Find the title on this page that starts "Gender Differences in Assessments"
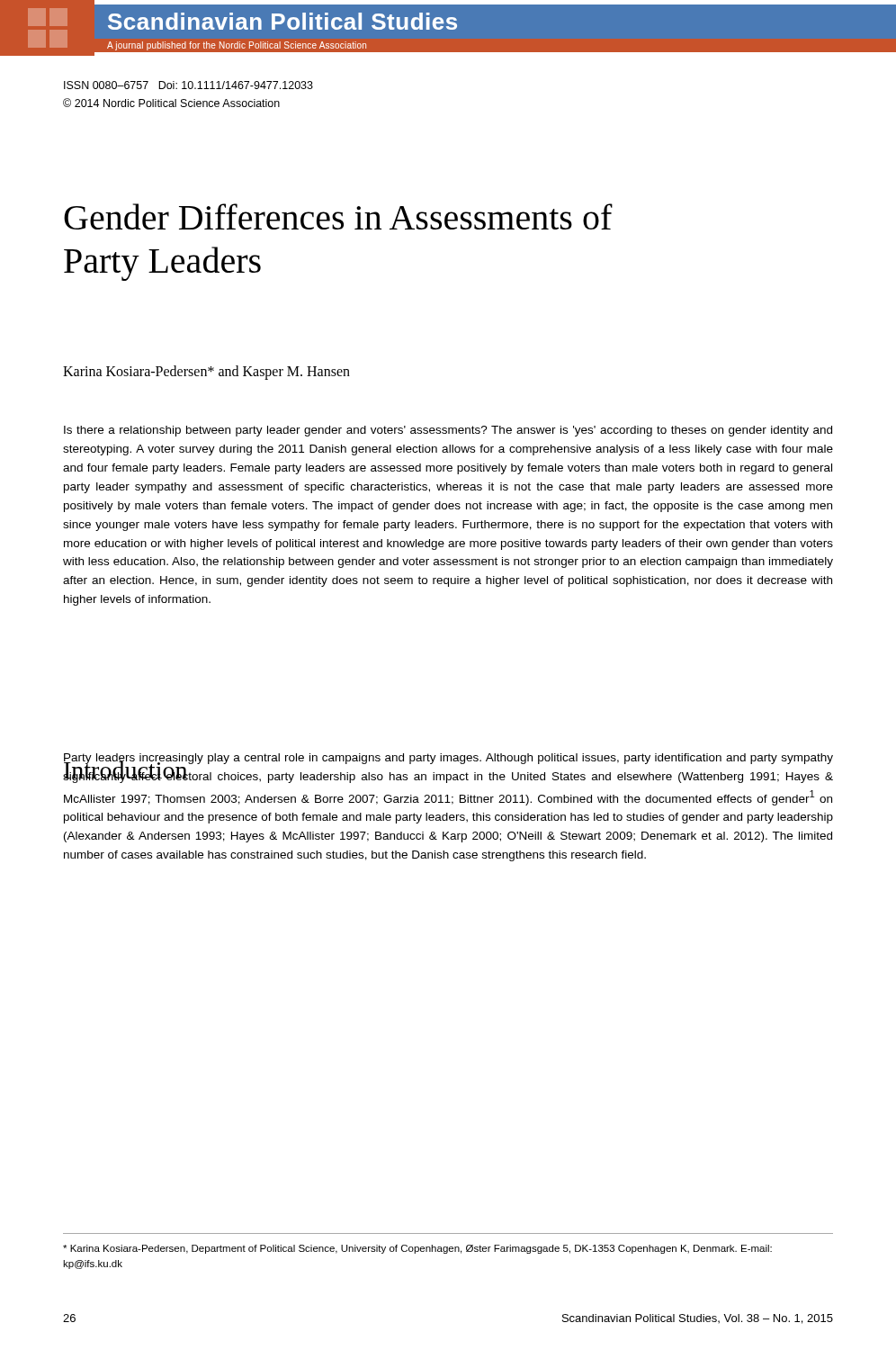The width and height of the screenshot is (896, 1350). point(448,239)
